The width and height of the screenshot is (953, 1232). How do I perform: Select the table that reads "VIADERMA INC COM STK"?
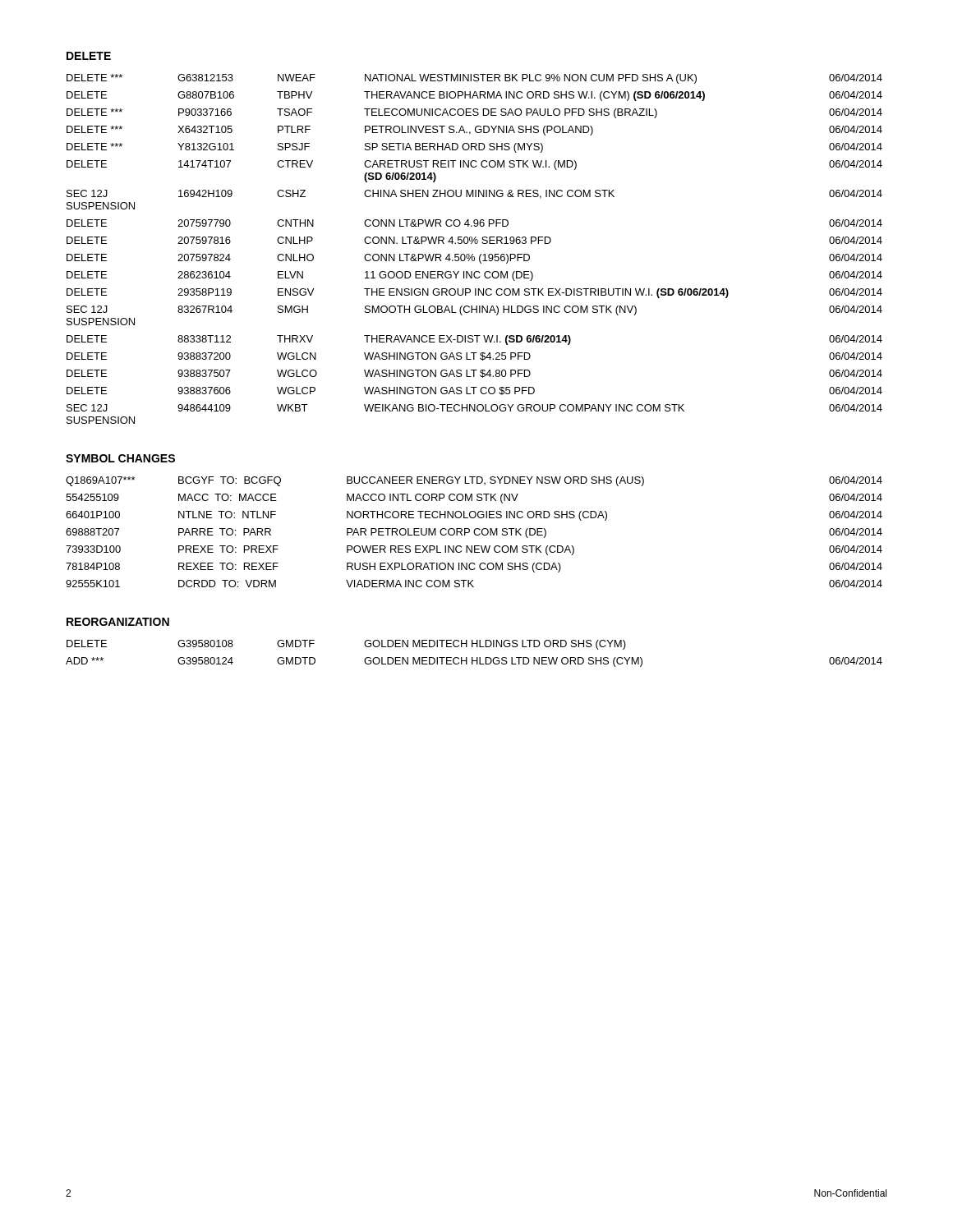click(476, 532)
